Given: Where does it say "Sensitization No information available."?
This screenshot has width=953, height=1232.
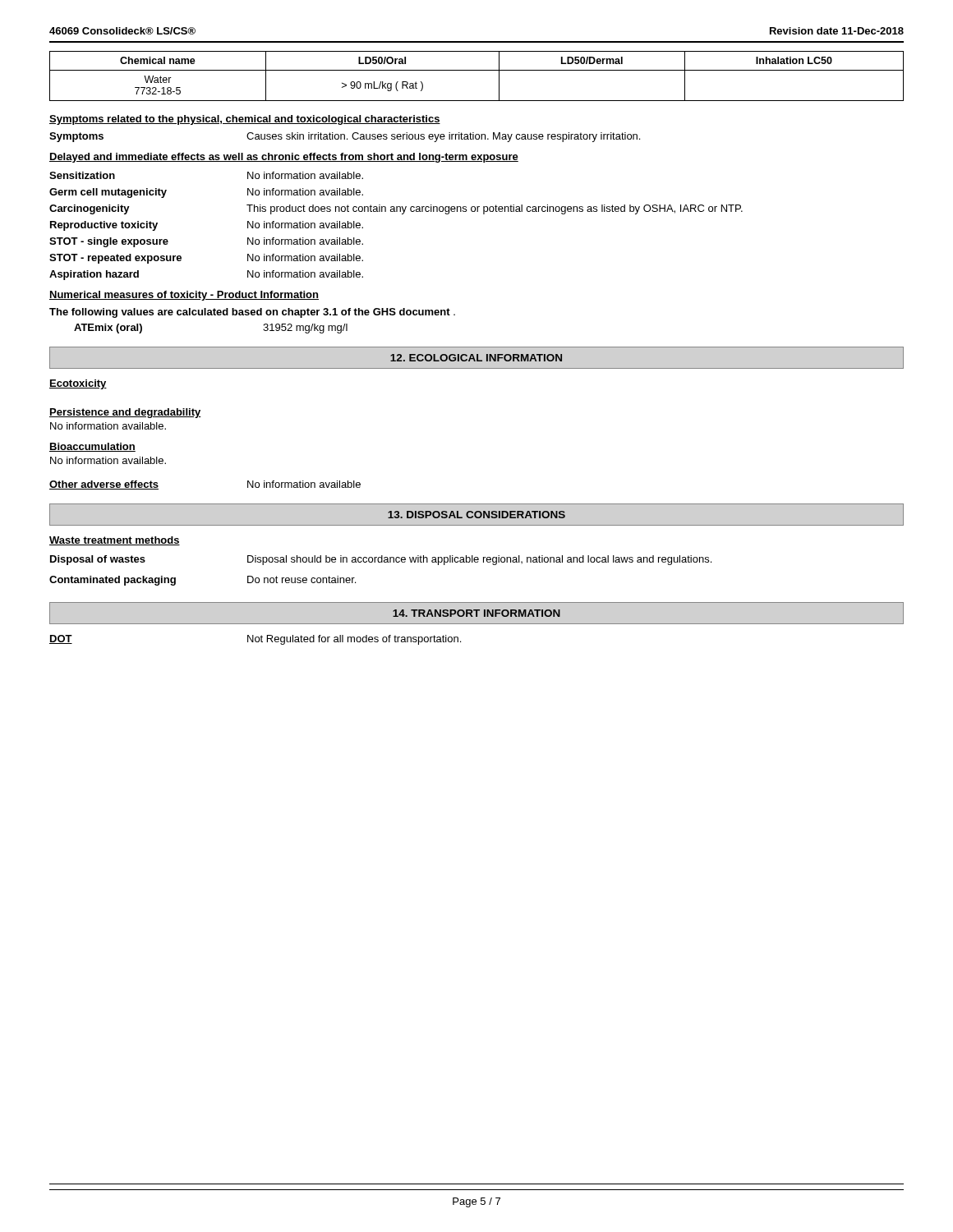Looking at the screenshot, I should coord(83,175).
